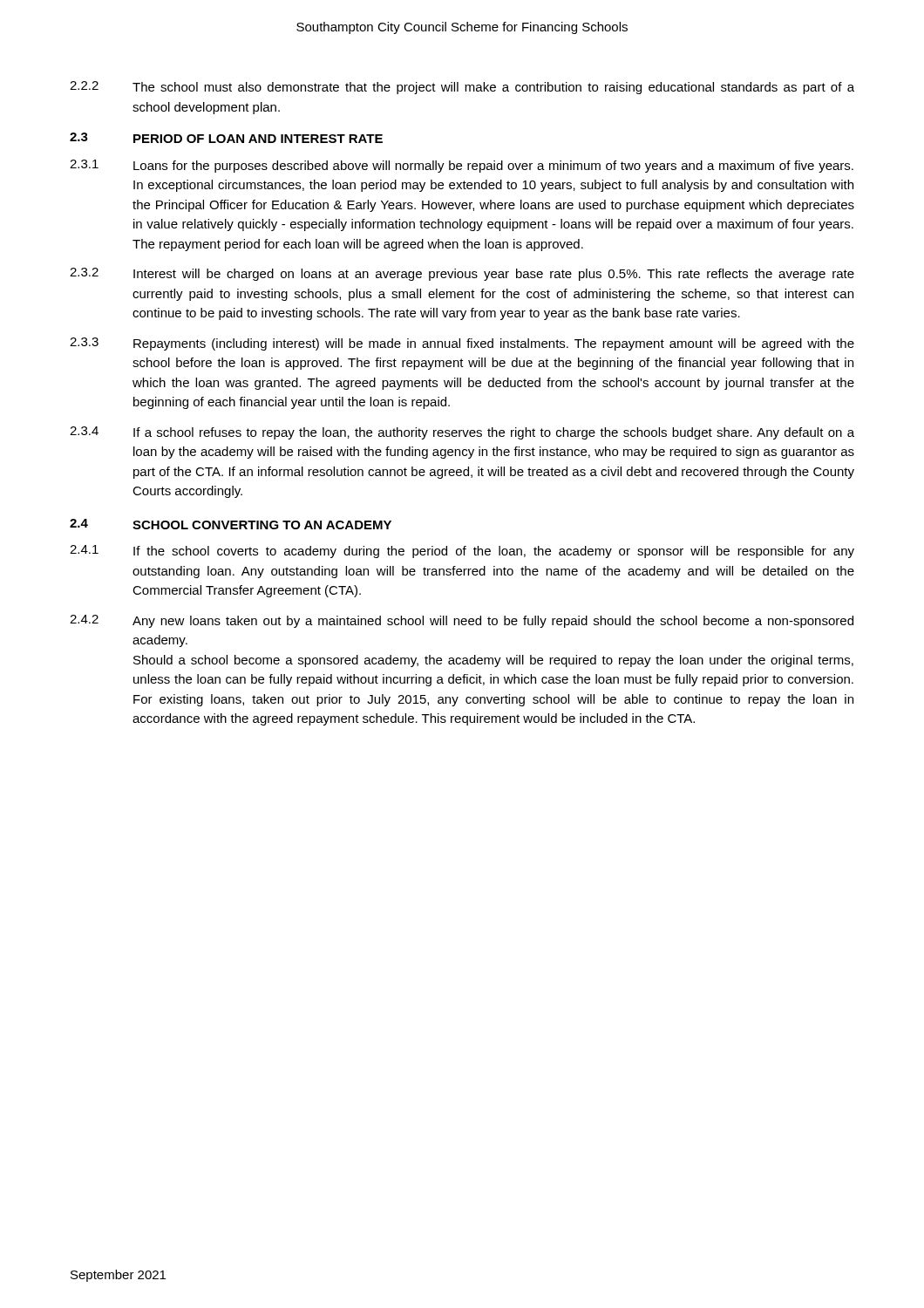Click on the list item that says "2.4.1 If the school coverts to academy"
Viewport: 924px width, 1308px height.
pos(462,571)
